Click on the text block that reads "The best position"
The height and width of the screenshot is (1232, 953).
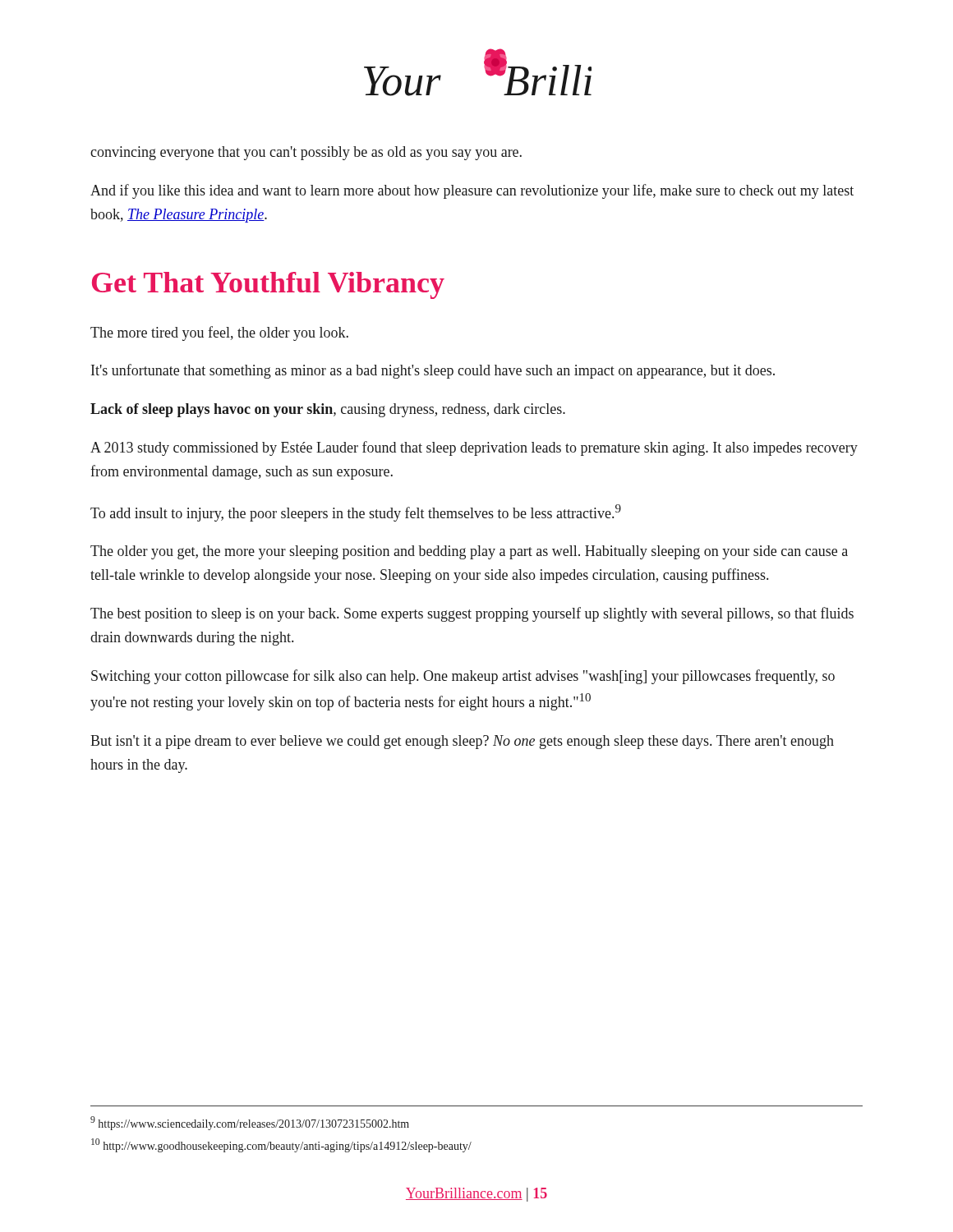click(x=472, y=625)
